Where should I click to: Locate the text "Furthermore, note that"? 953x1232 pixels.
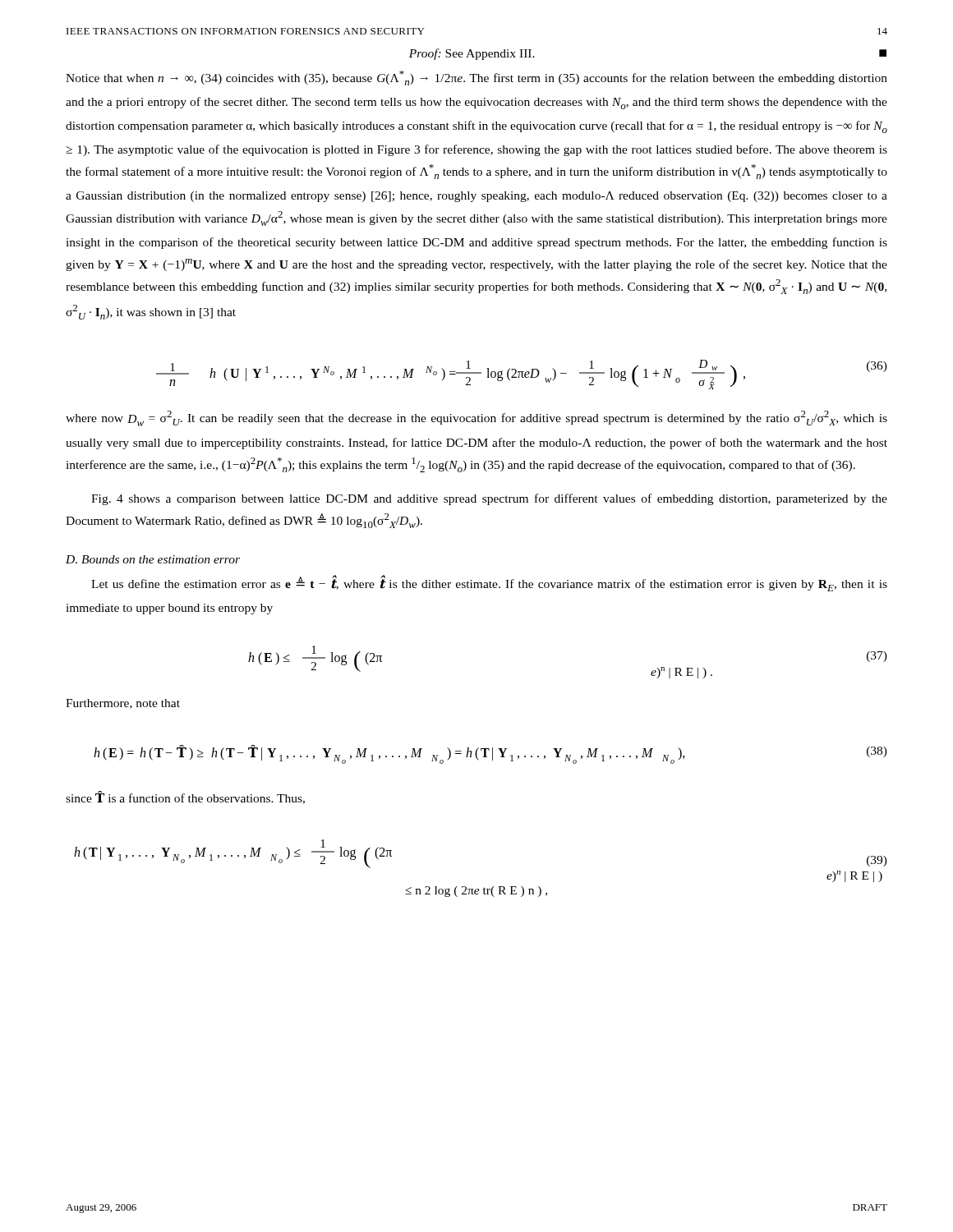click(x=123, y=704)
